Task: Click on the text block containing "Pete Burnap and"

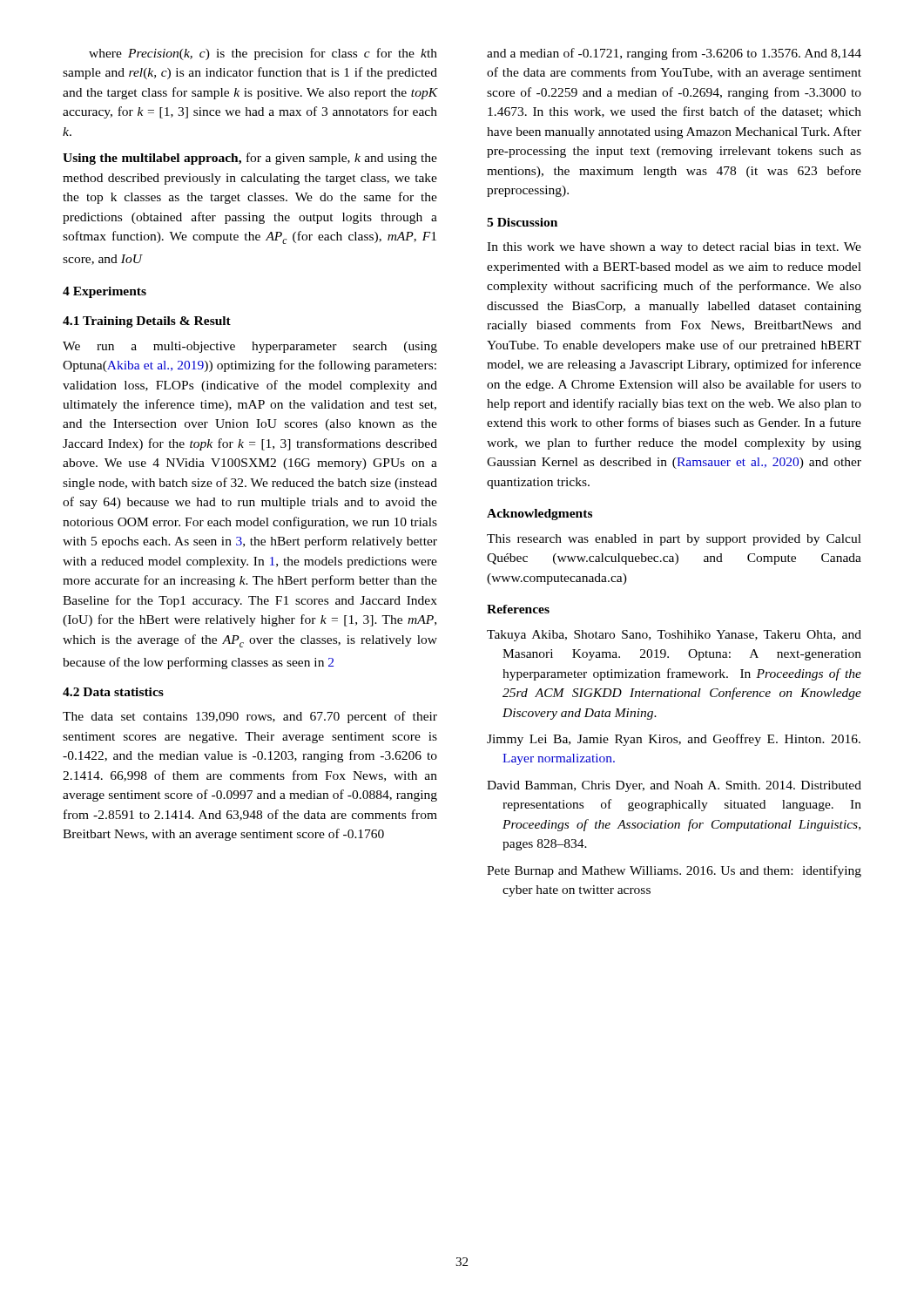Action: pos(674,880)
